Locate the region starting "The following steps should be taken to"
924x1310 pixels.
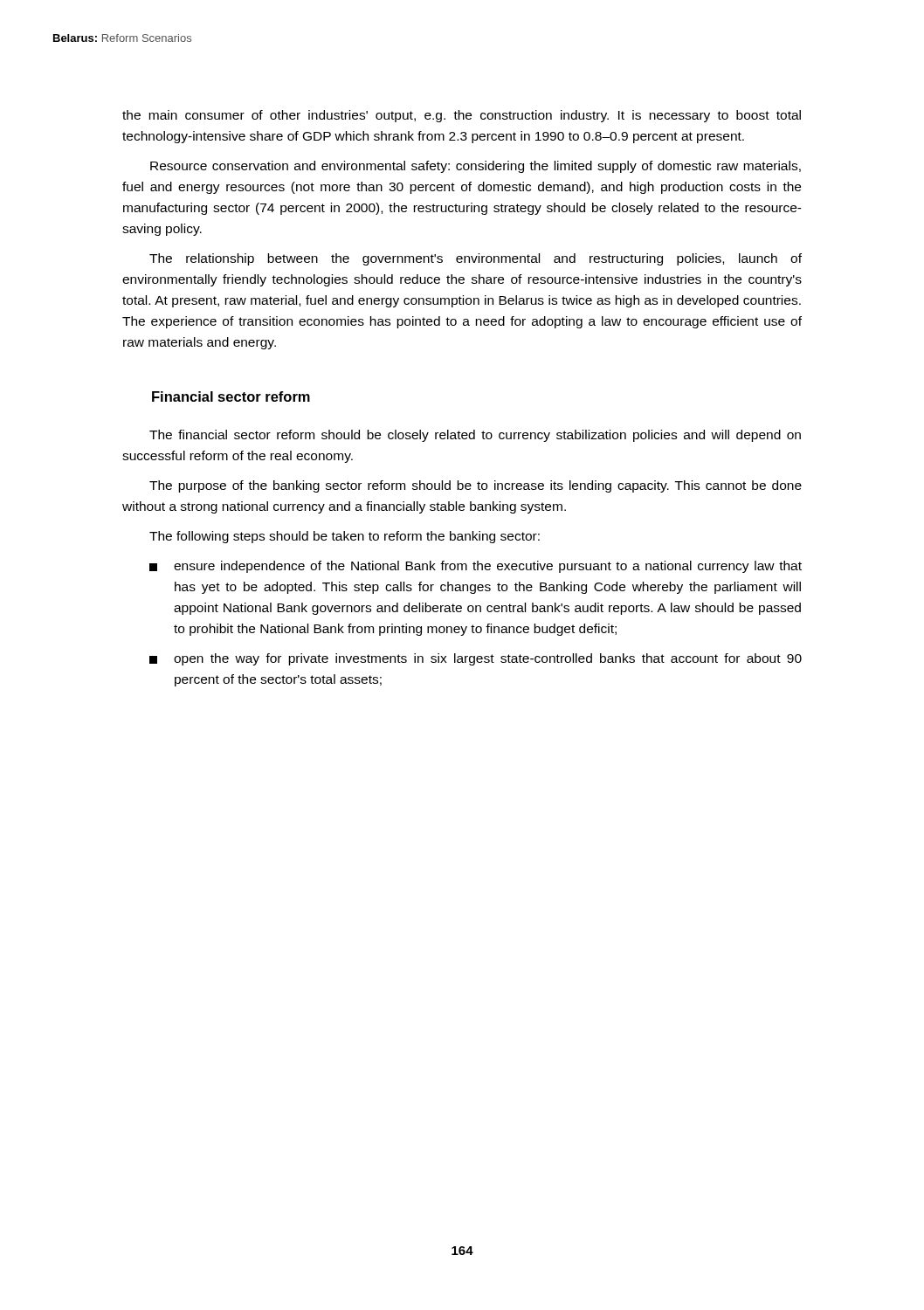pos(345,536)
